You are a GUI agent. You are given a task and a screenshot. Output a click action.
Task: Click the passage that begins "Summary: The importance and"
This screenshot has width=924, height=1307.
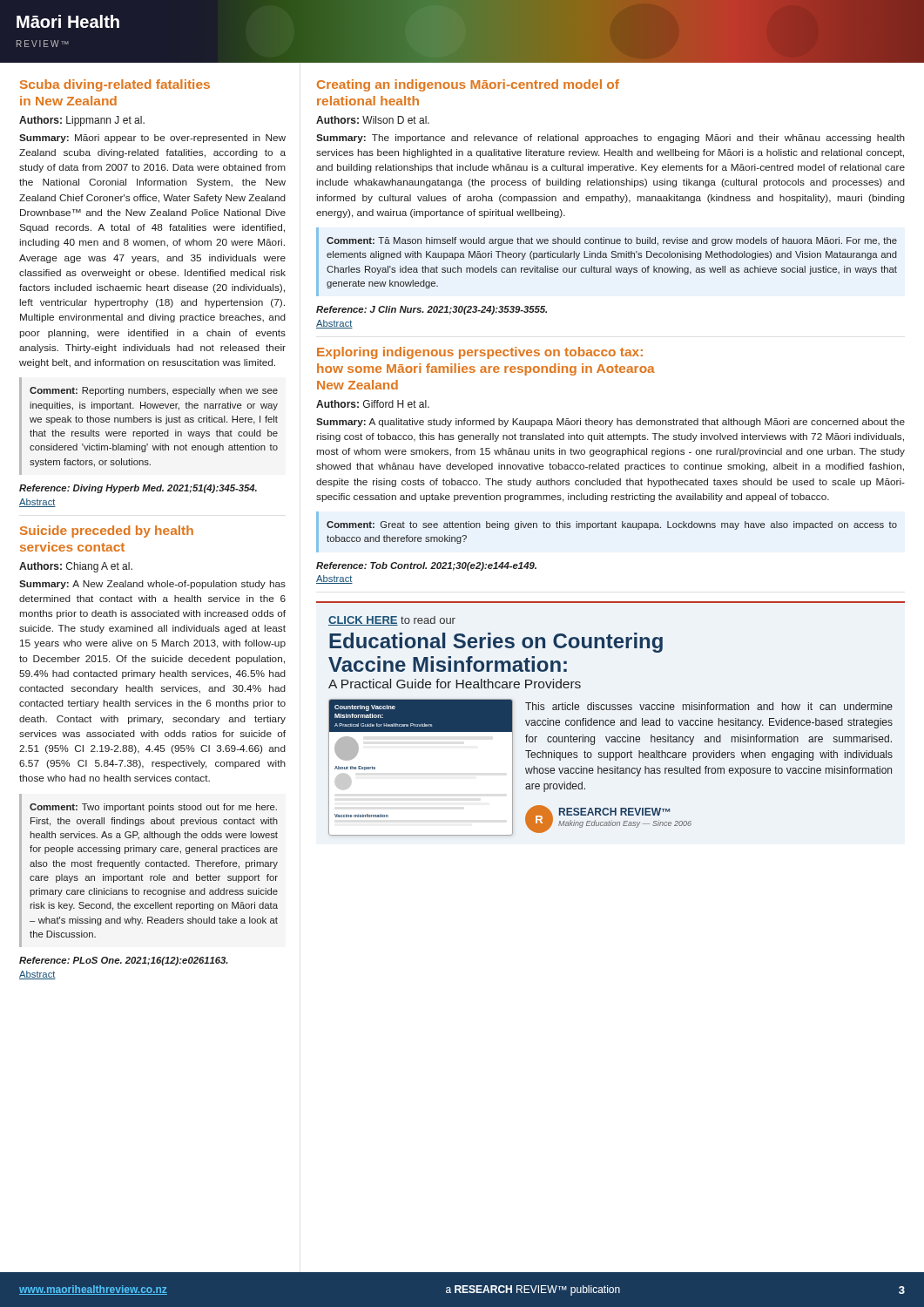pyautogui.click(x=610, y=175)
